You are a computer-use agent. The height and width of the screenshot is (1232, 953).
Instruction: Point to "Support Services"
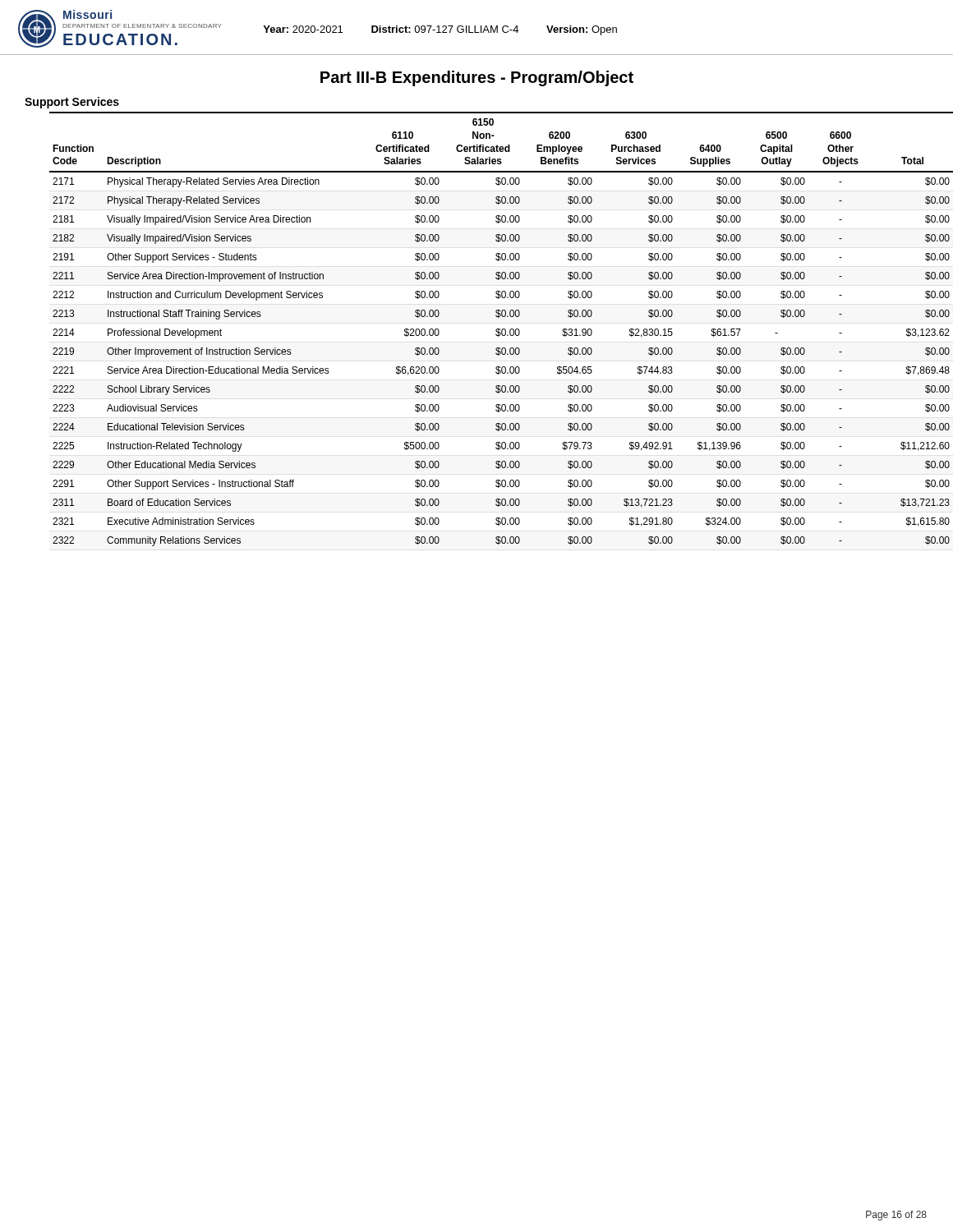(72, 102)
